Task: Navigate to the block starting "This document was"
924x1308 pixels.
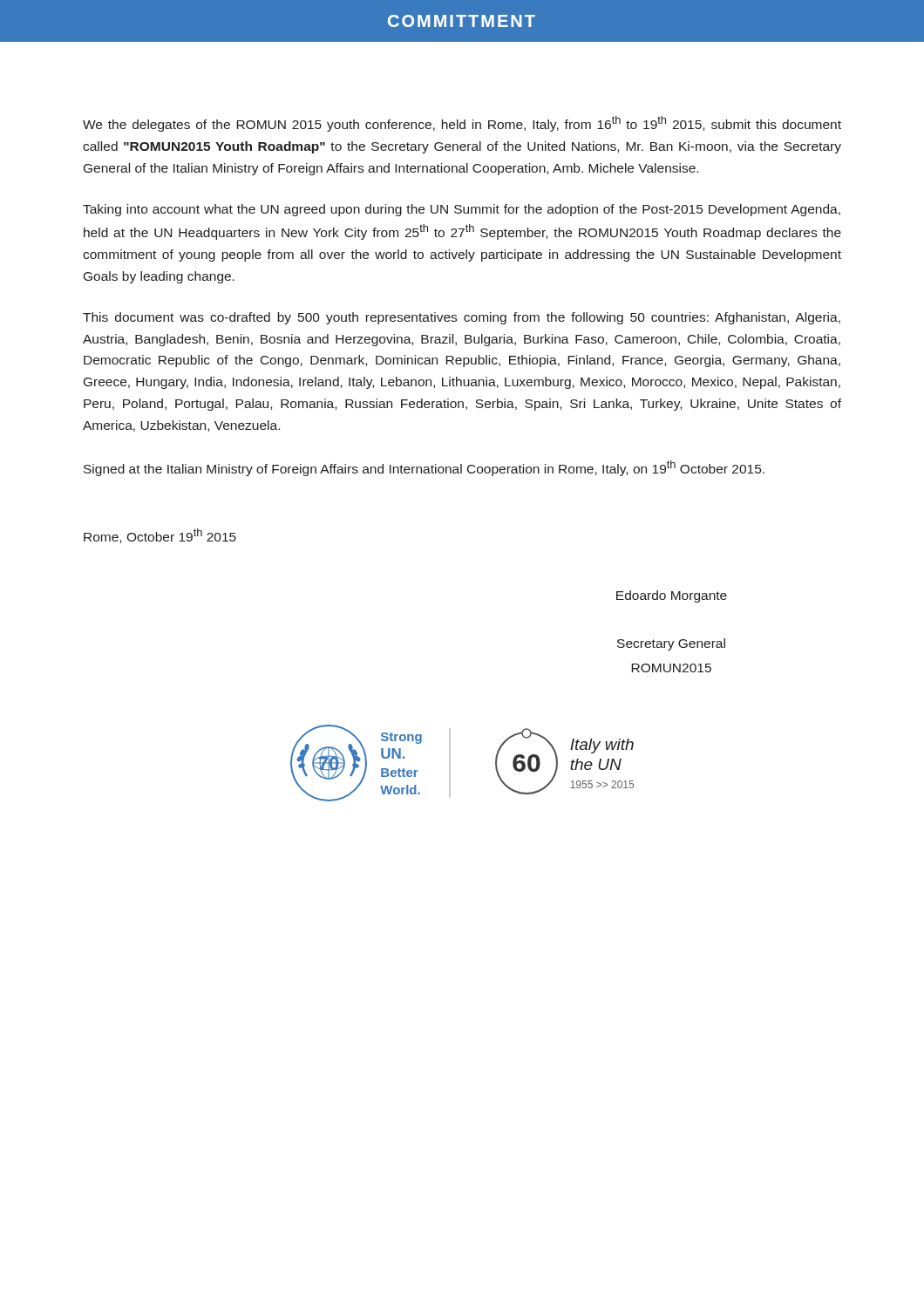Action: click(462, 371)
